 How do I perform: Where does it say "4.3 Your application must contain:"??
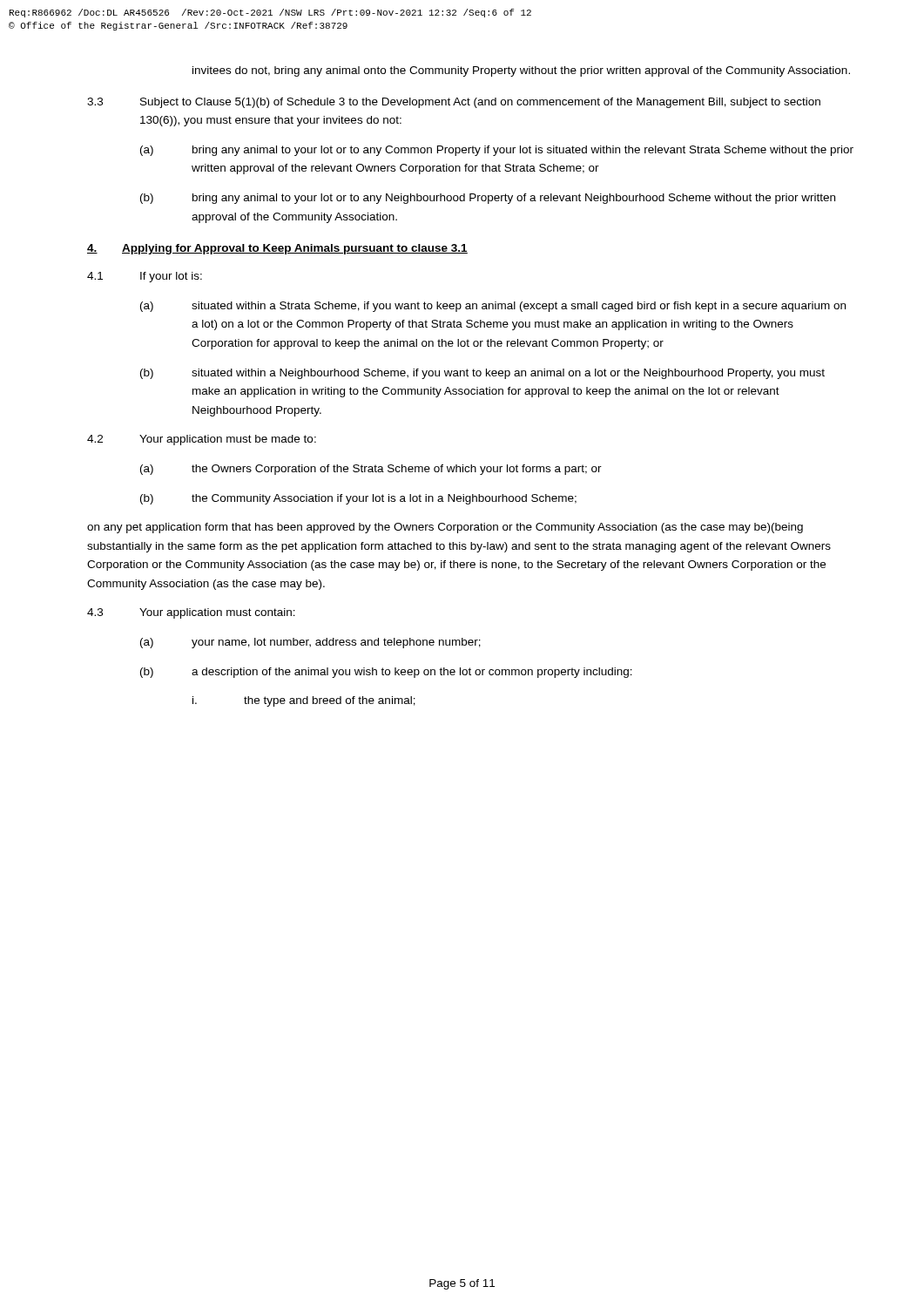191,613
